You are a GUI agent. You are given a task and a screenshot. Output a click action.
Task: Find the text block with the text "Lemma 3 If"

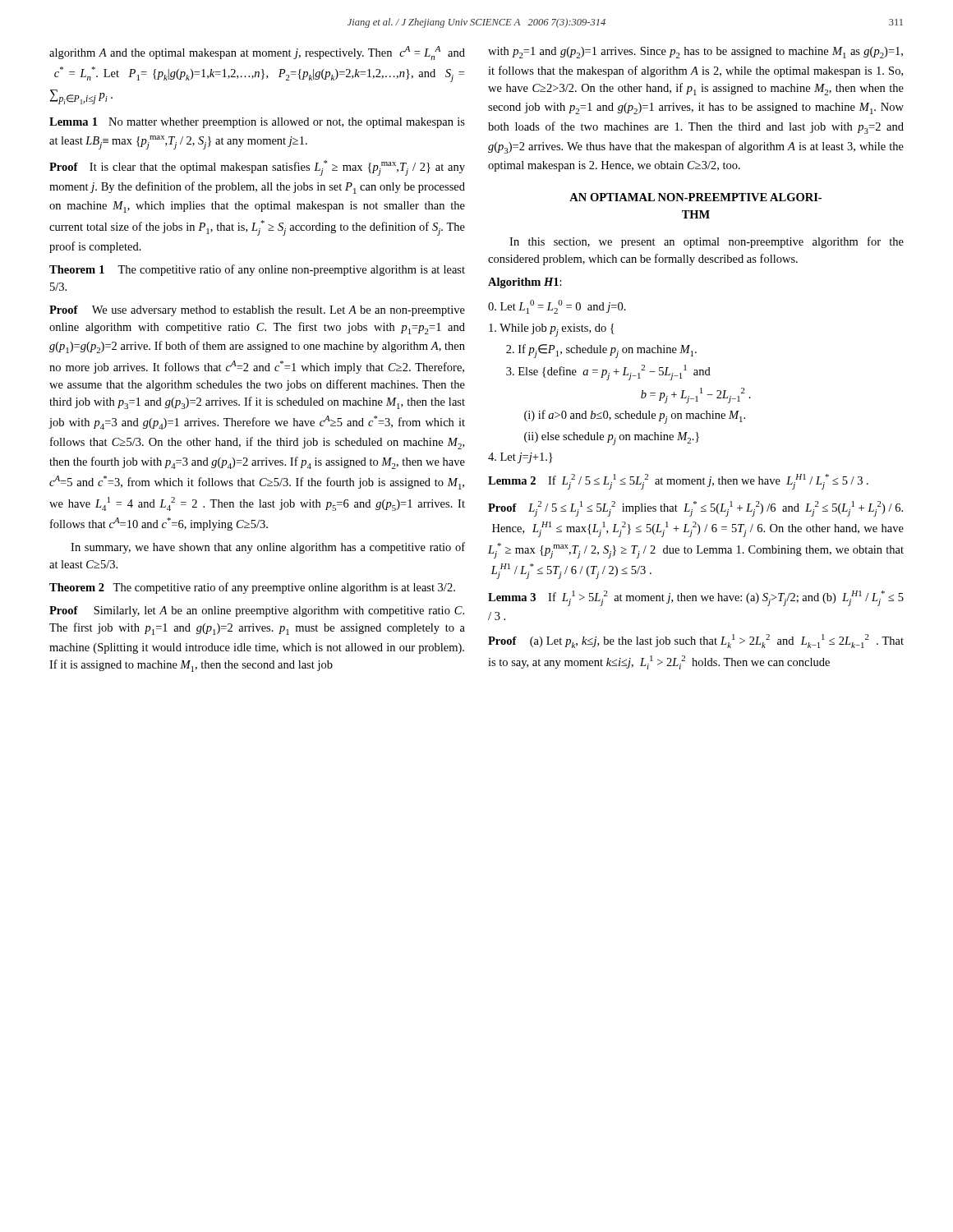pos(696,606)
